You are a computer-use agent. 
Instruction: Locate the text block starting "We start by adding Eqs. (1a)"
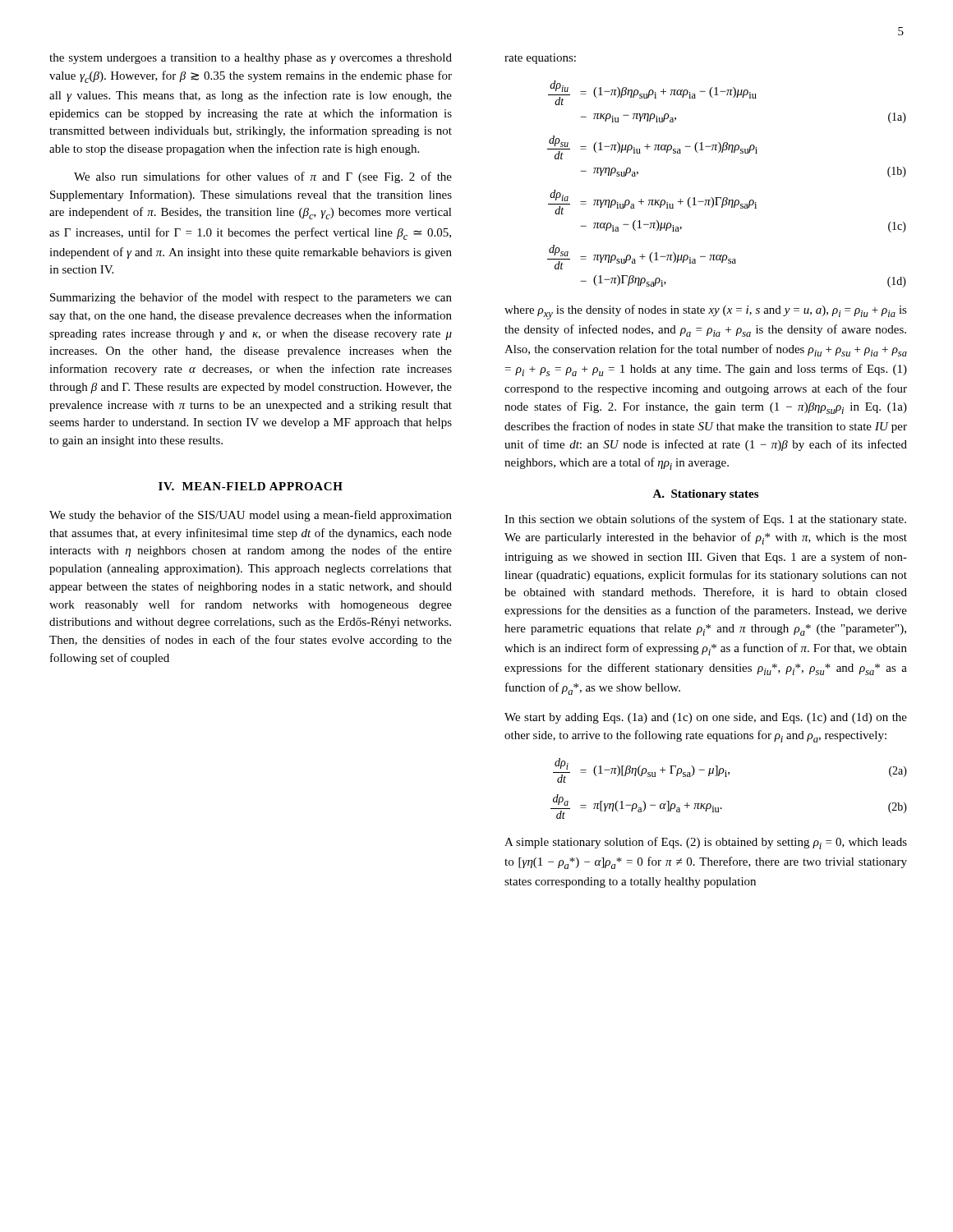pyautogui.click(x=706, y=728)
